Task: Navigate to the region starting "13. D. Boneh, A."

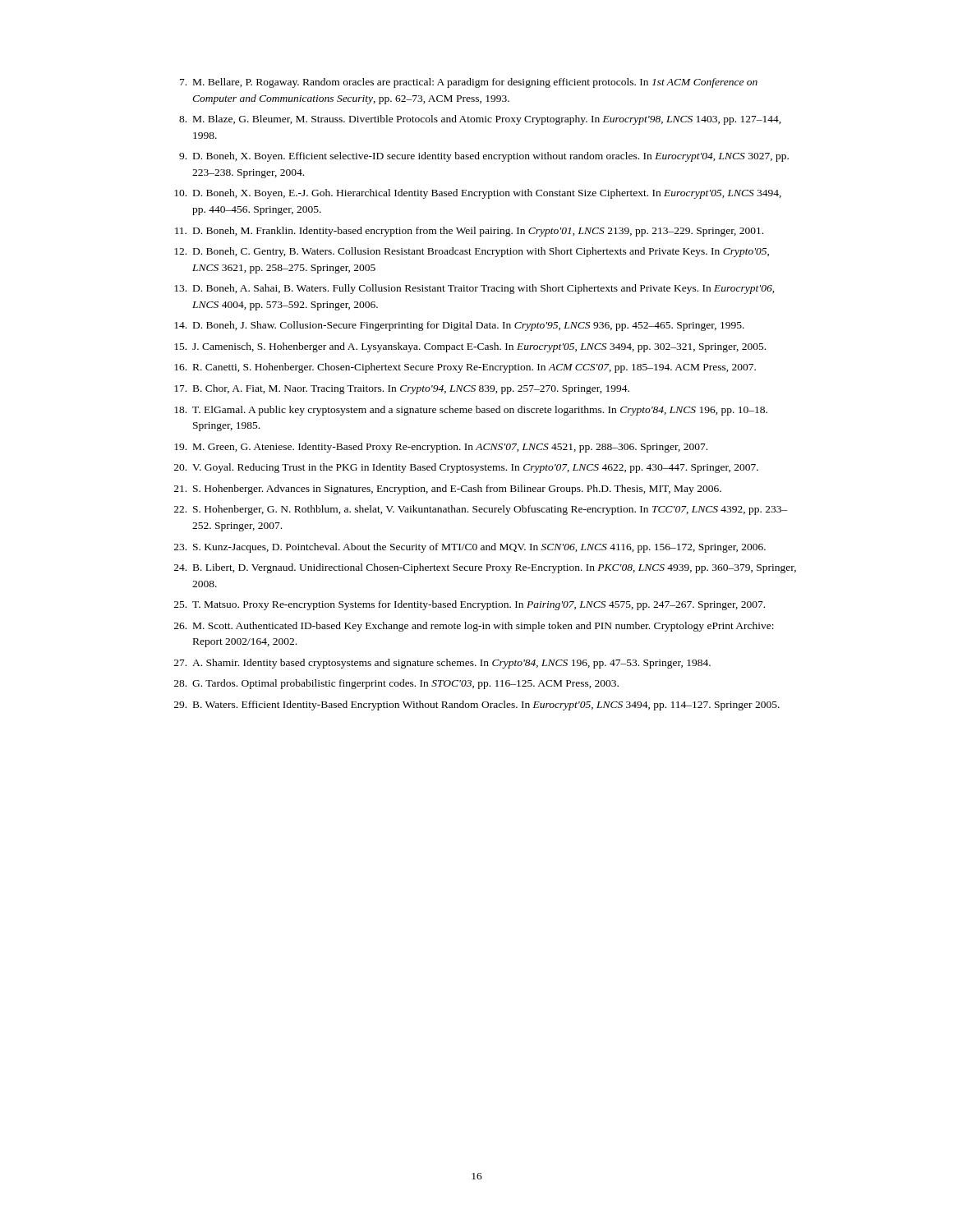Action: pos(476,296)
